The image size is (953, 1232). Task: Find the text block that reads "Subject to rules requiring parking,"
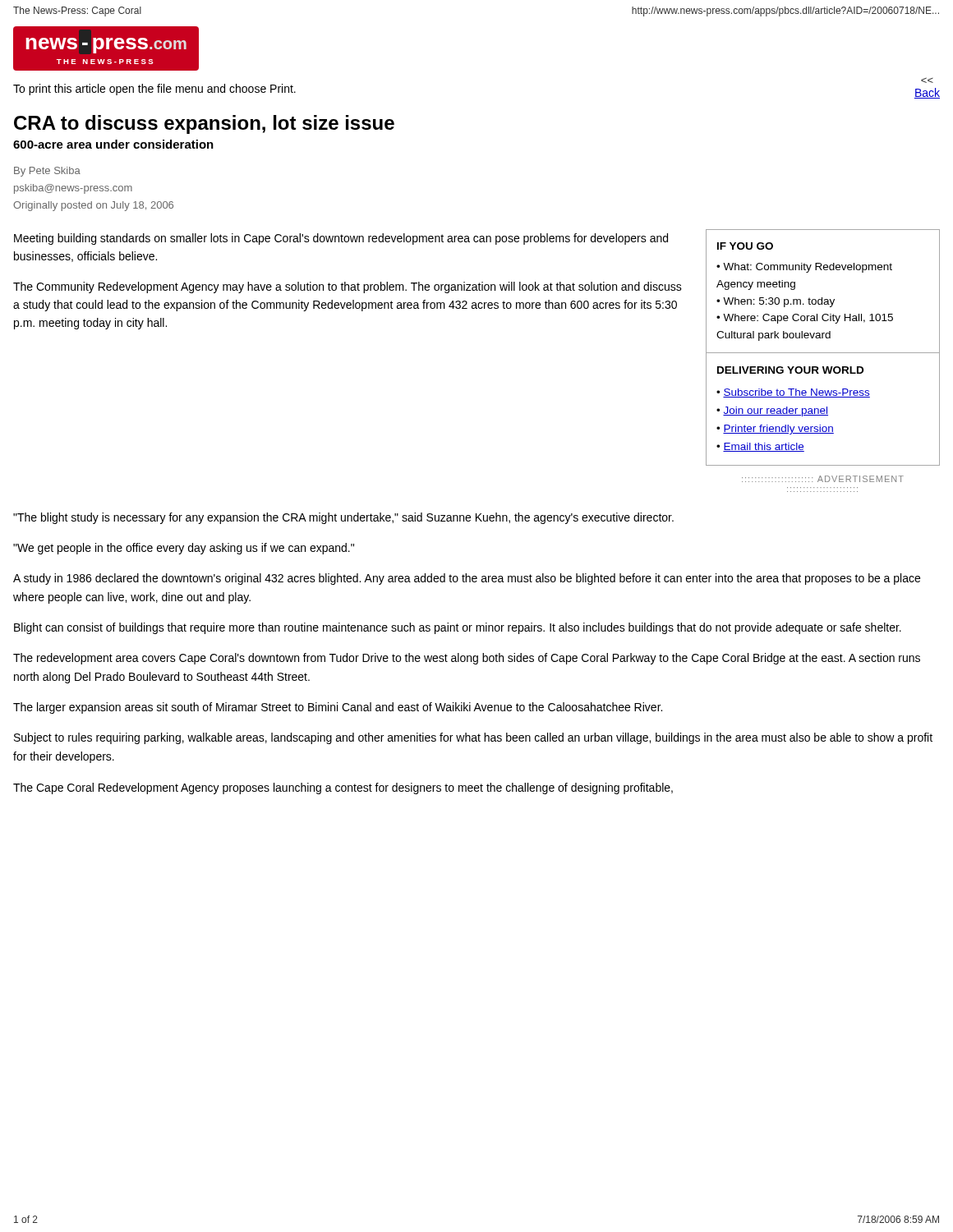click(x=473, y=747)
